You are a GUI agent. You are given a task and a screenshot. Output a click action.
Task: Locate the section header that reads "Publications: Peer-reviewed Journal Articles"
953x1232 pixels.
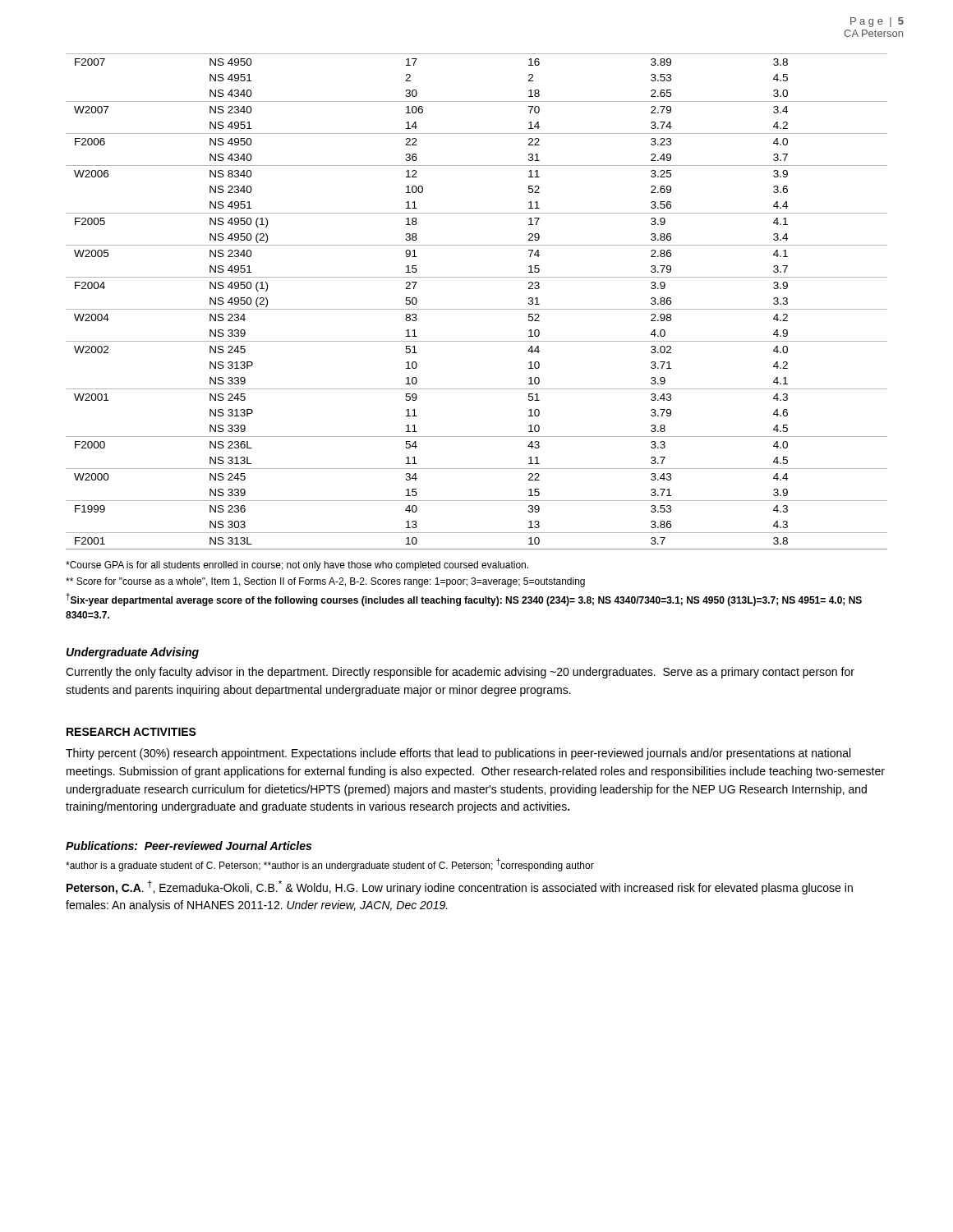[189, 846]
